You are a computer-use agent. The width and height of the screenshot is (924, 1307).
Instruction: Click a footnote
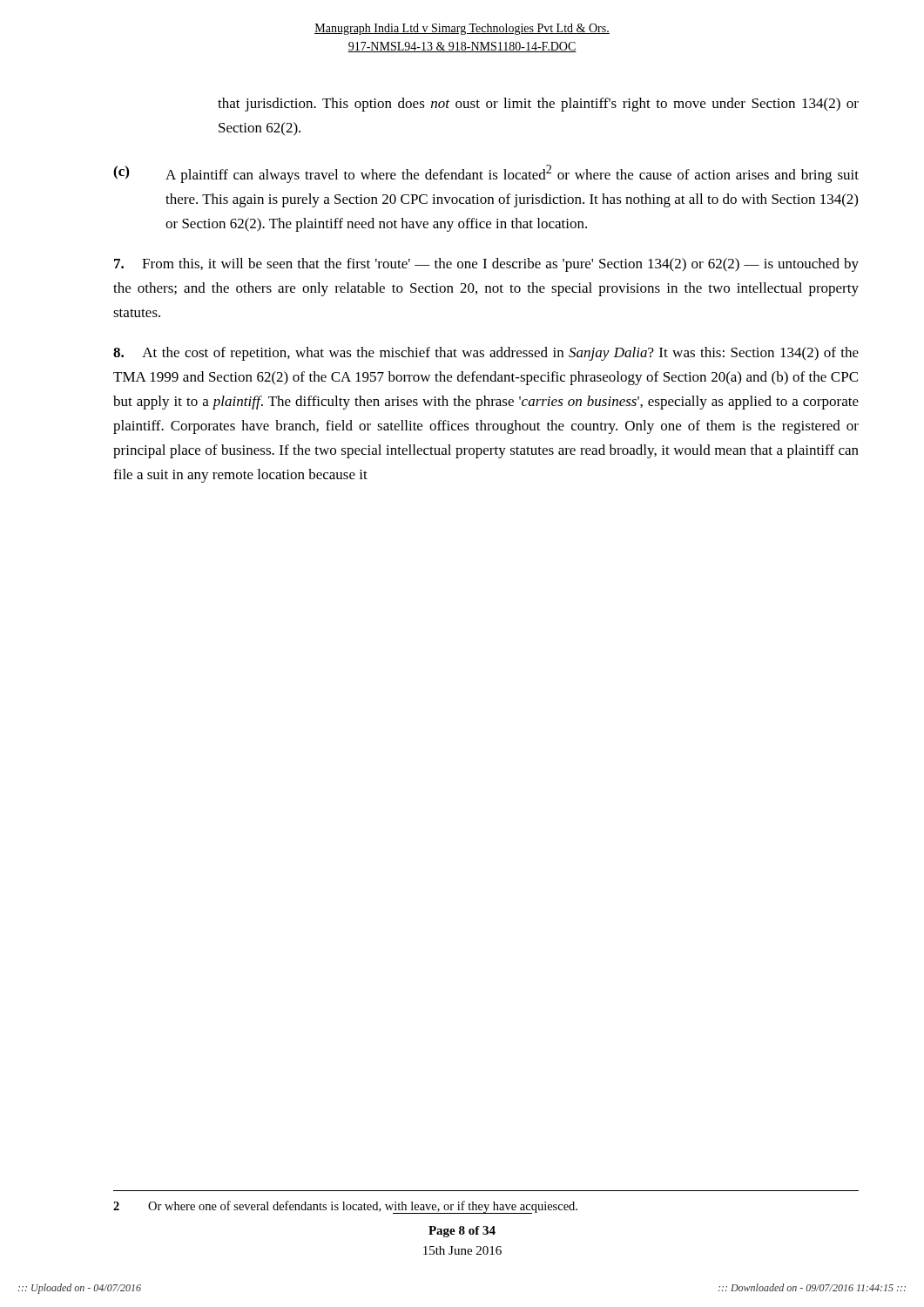click(x=486, y=1206)
